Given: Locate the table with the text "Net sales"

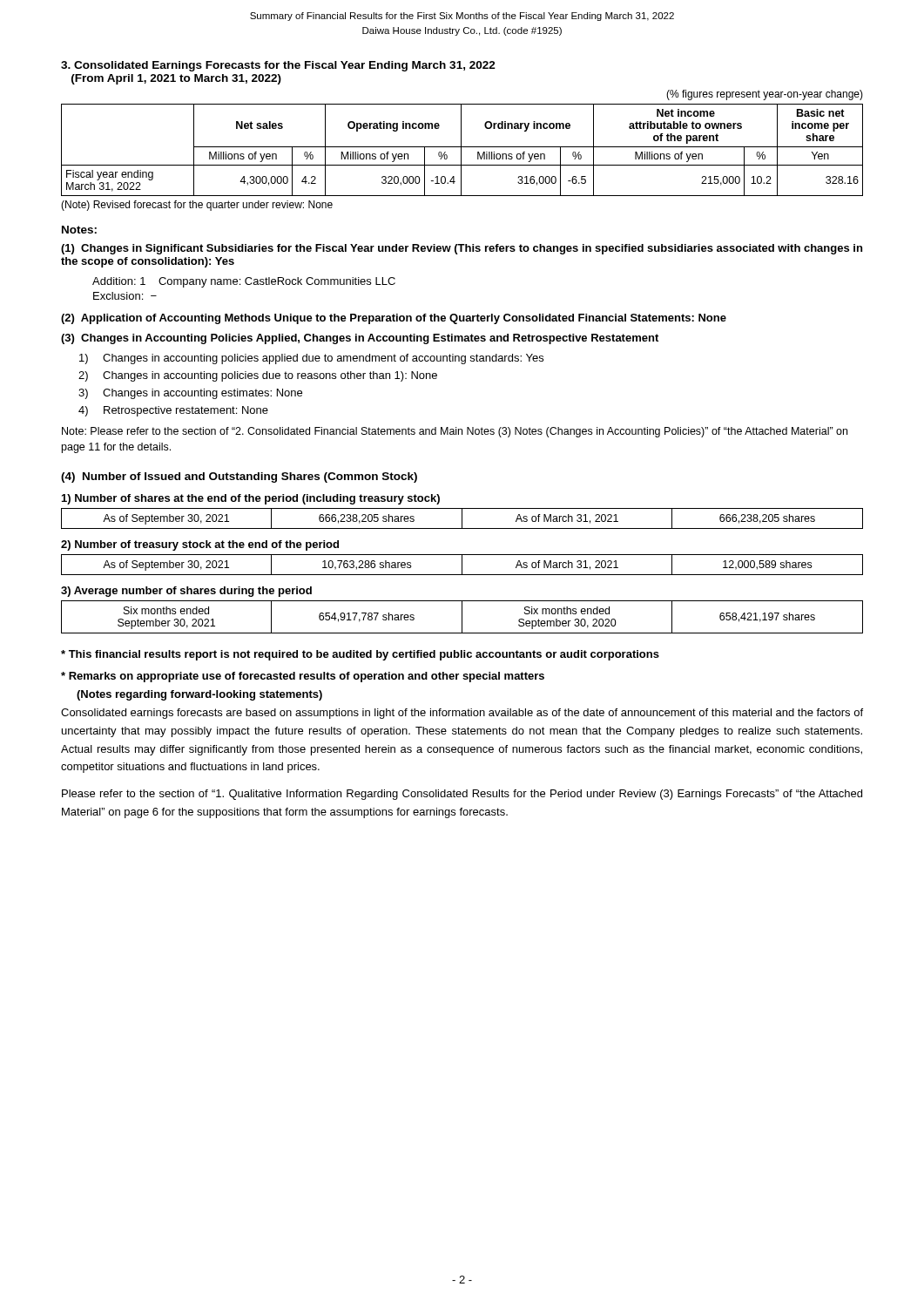Looking at the screenshot, I should [x=462, y=149].
